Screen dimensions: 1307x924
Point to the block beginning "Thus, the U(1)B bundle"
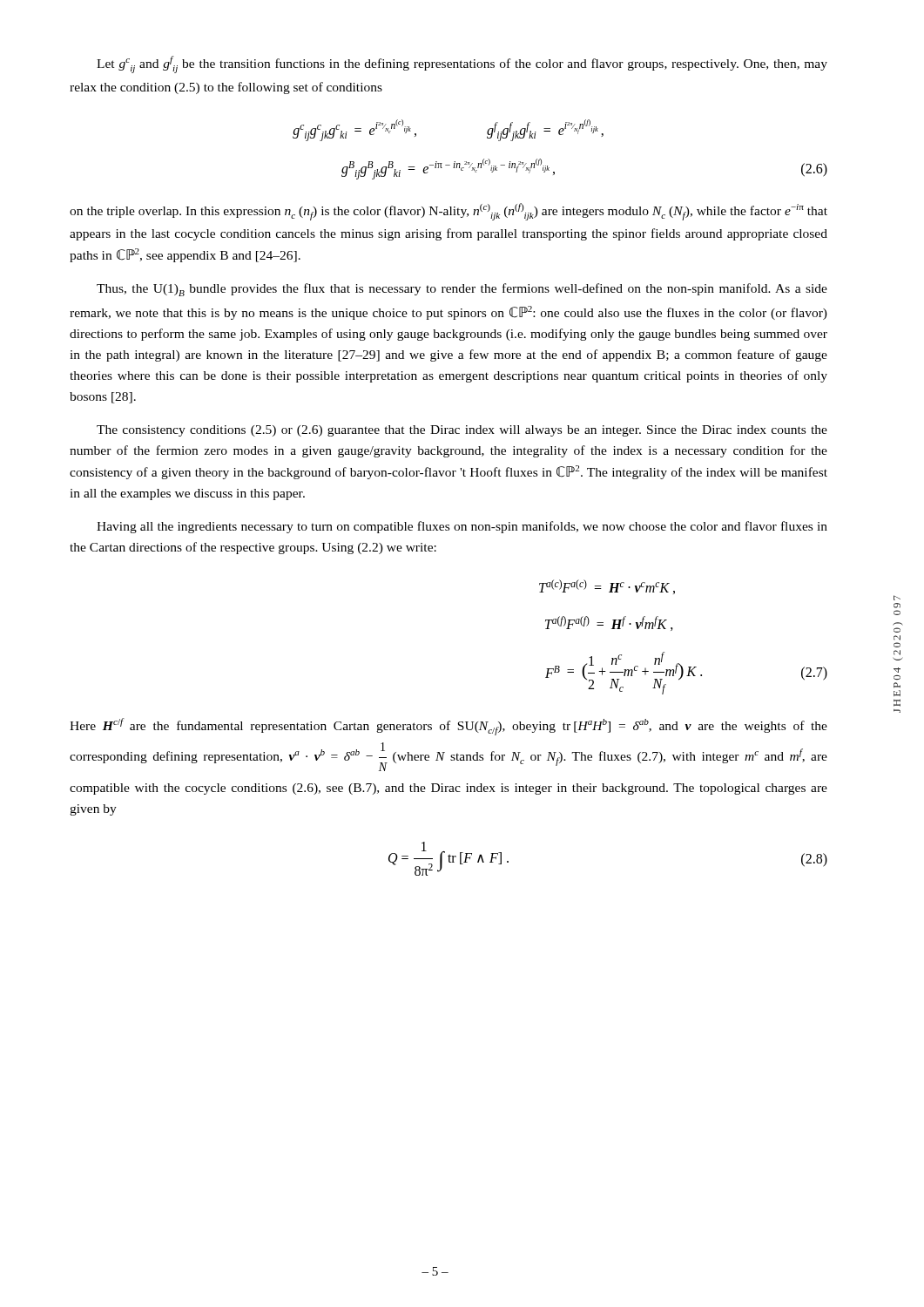coord(449,342)
